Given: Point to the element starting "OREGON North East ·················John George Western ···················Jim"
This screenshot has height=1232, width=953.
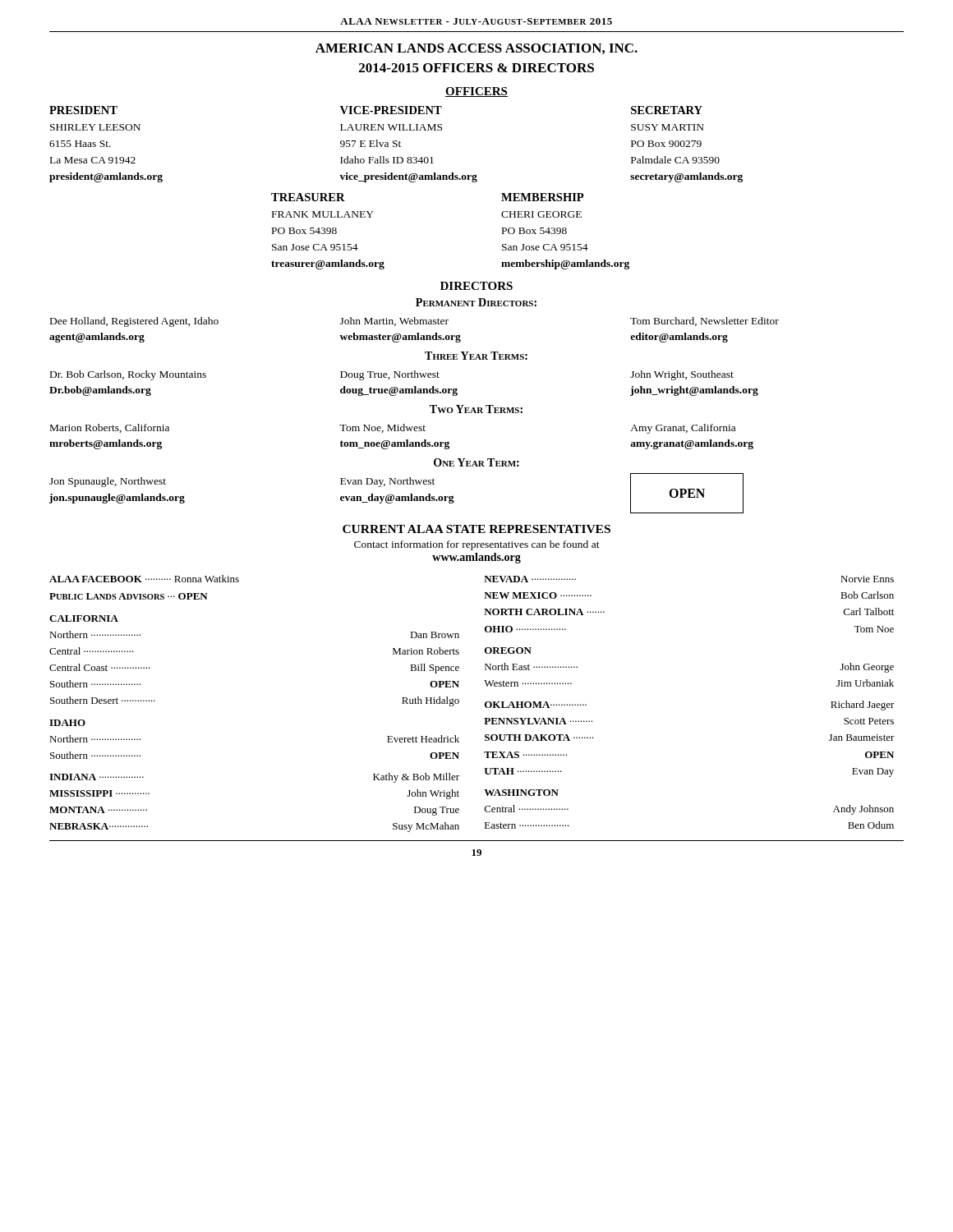Looking at the screenshot, I should click(508, 650).
